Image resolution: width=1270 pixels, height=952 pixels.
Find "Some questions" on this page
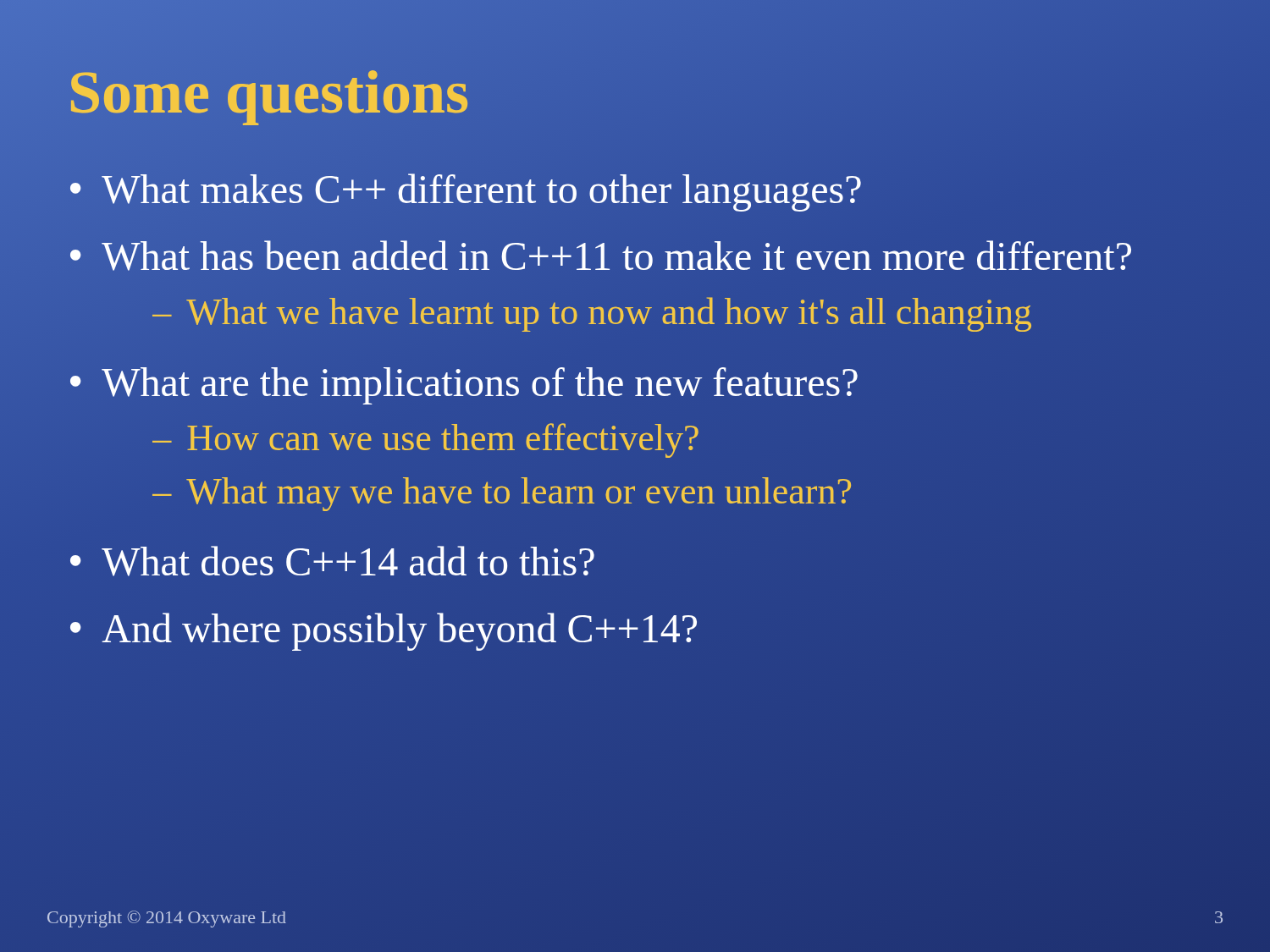268,93
